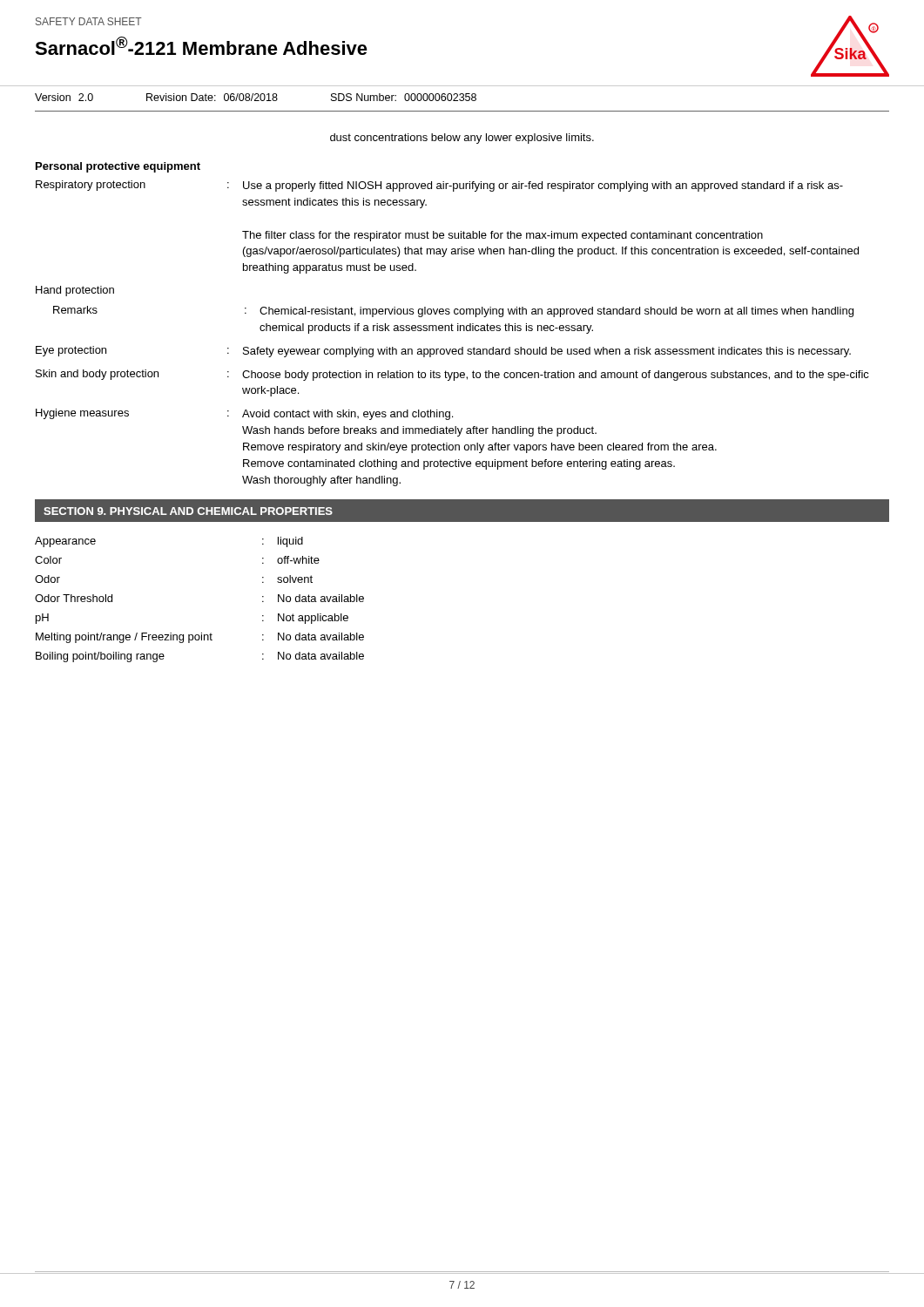The width and height of the screenshot is (924, 1307).
Task: Point to the element starting "Safety eyewear complying with an approved standard should"
Action: [x=547, y=351]
